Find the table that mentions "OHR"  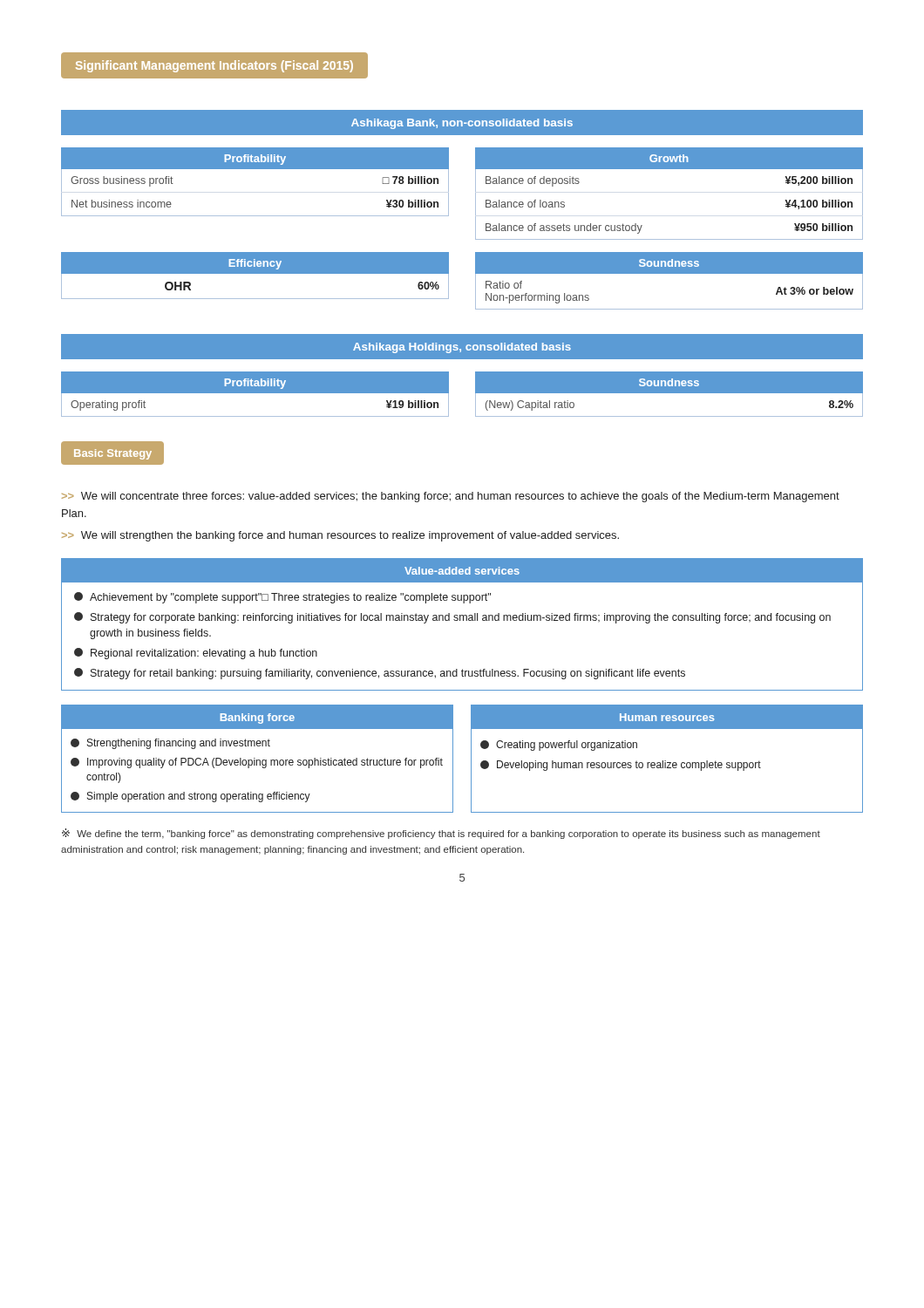coord(462,281)
